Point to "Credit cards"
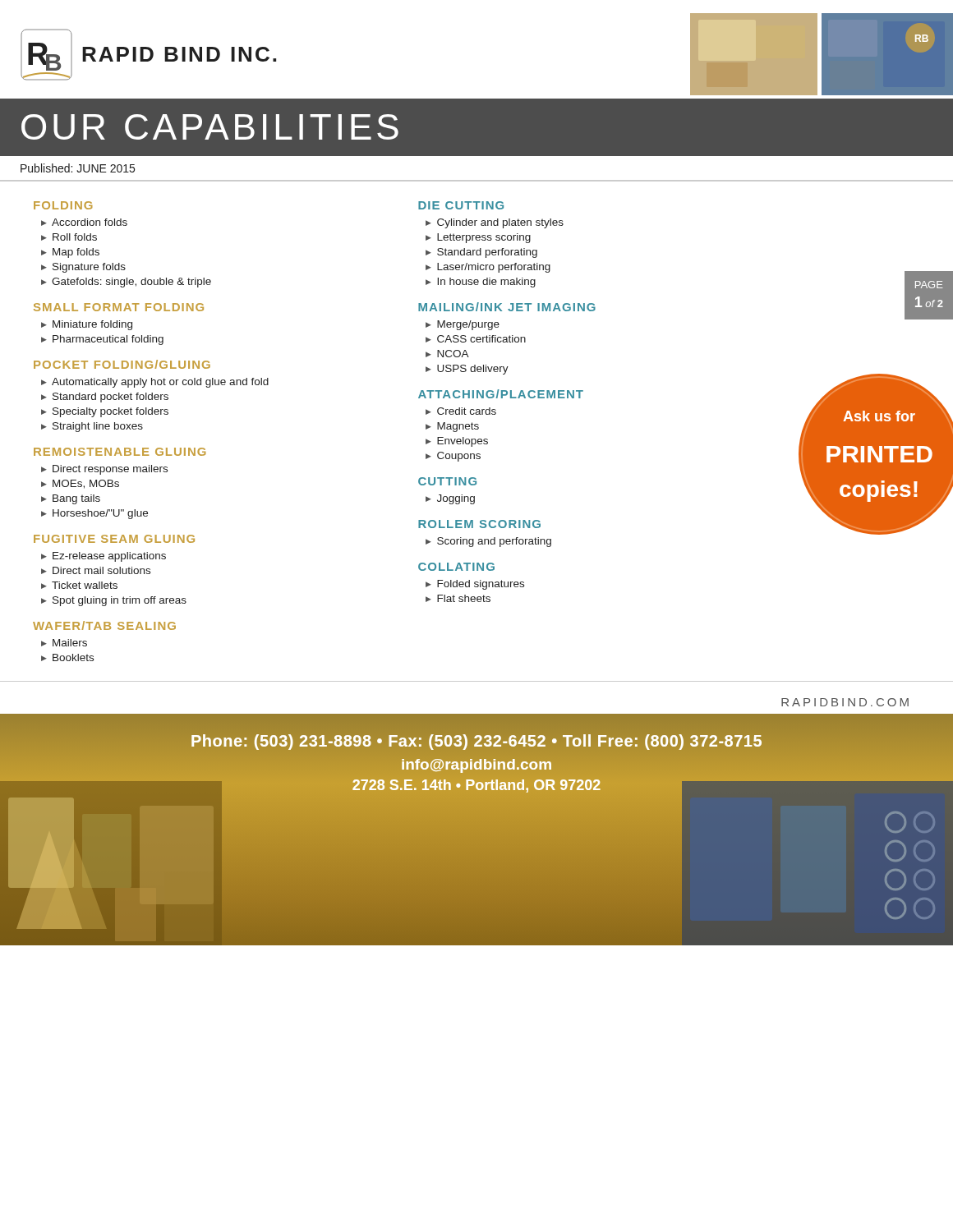953x1232 pixels. coord(466,411)
